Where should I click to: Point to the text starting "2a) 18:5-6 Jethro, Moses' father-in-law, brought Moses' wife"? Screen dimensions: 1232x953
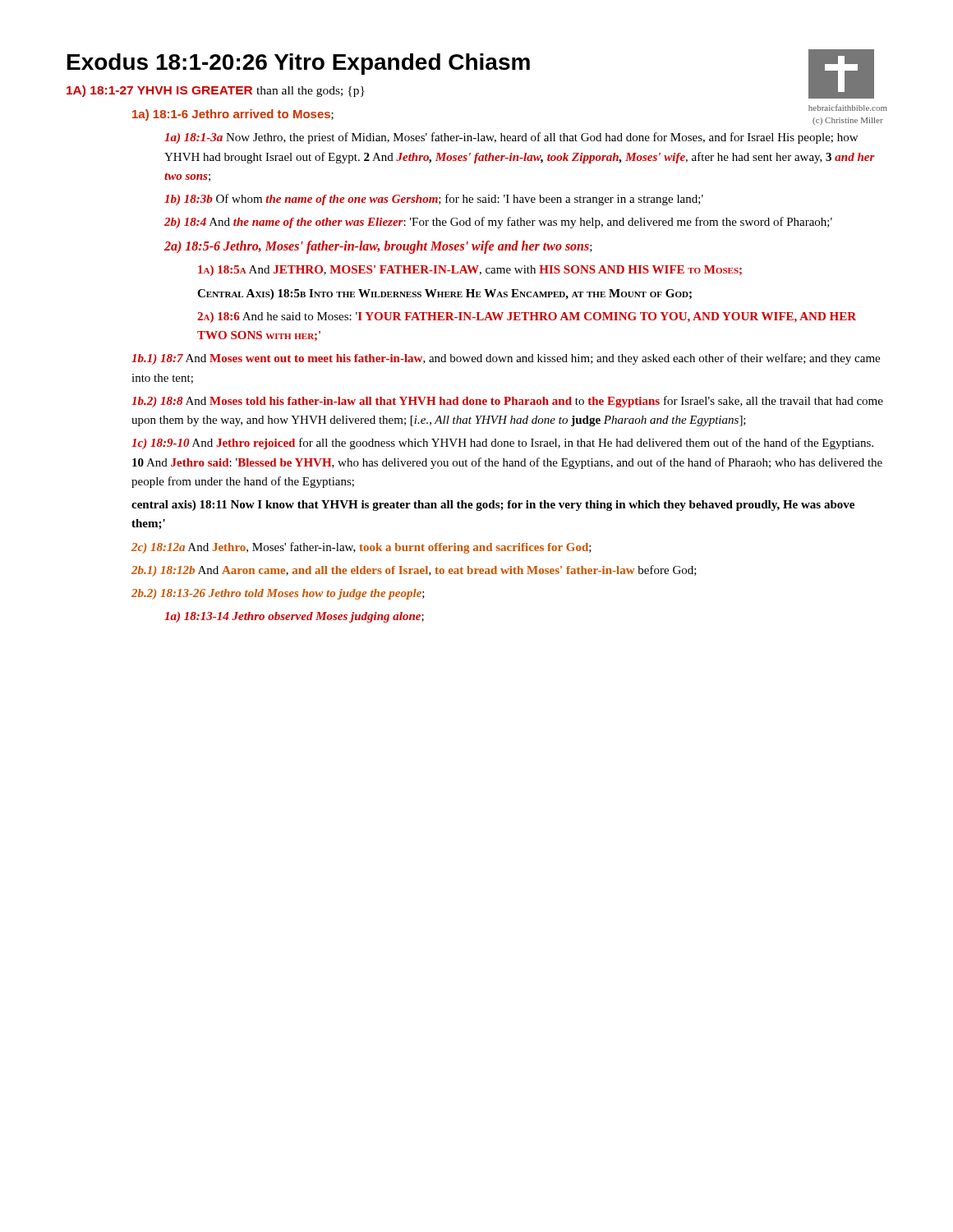pyautogui.click(x=378, y=246)
